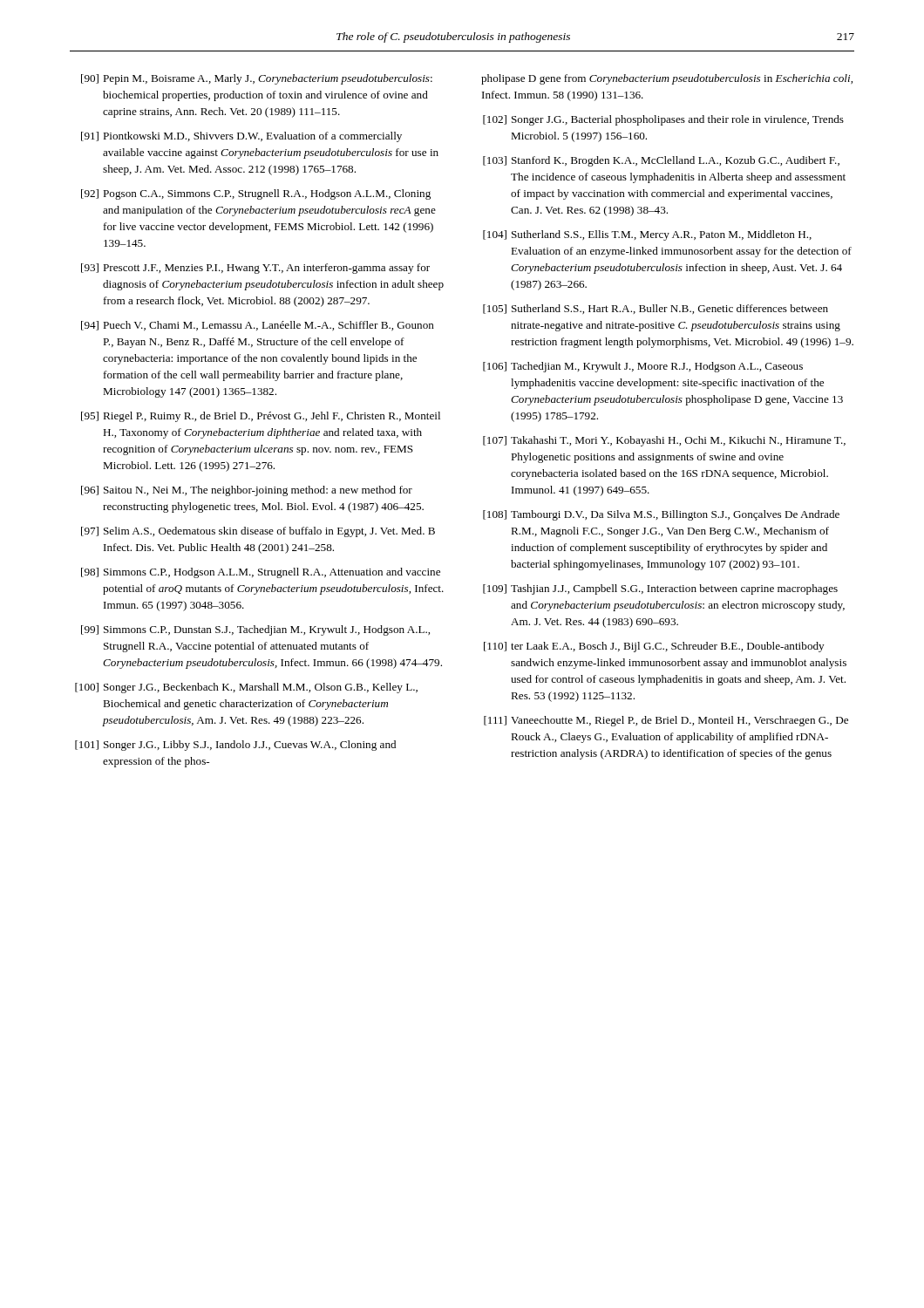The image size is (924, 1308).
Task: Find the element starting "[104] Sutherland S.S., Ellis T.M., Mercy"
Action: [x=666, y=259]
